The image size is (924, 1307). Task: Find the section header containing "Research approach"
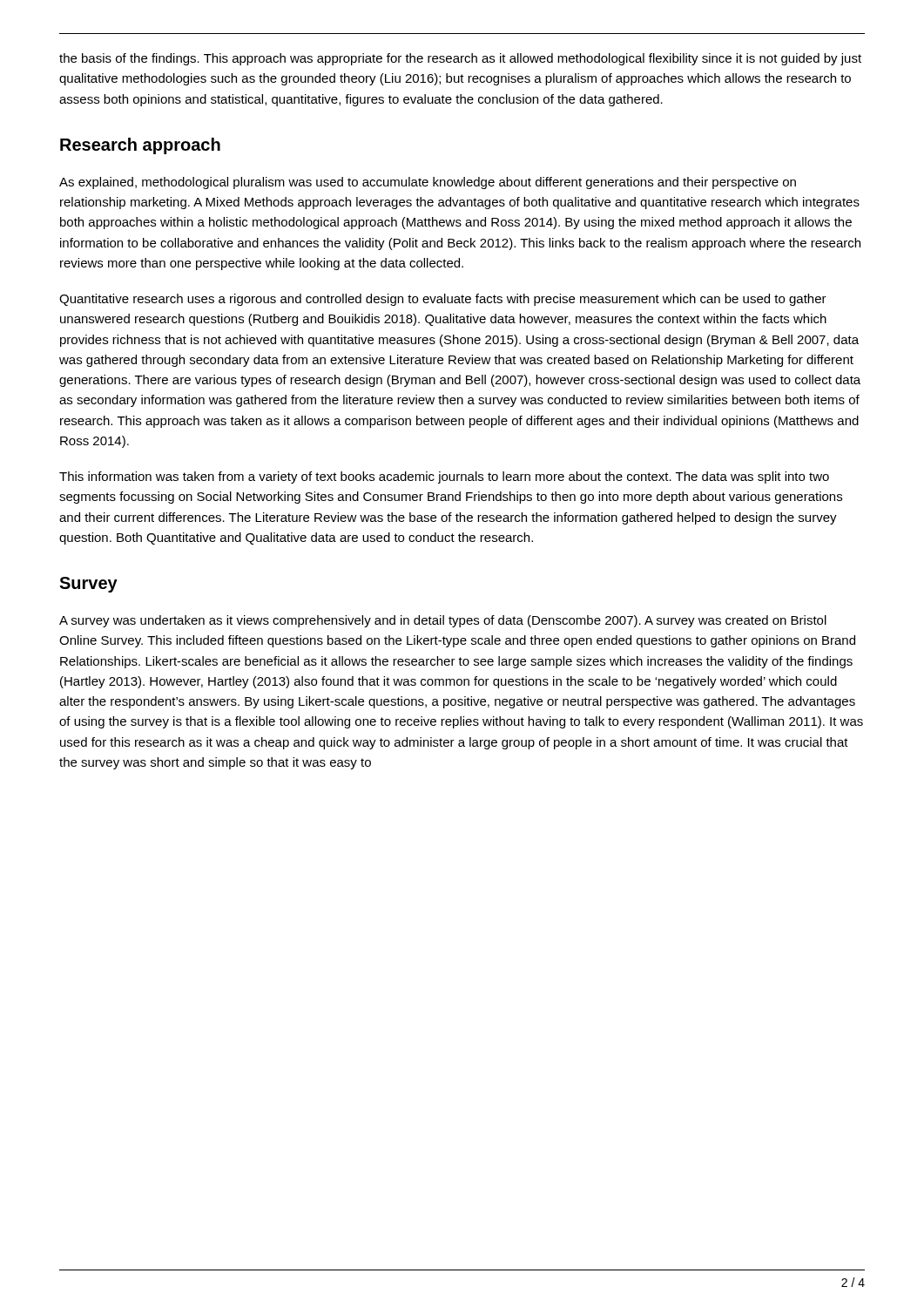(x=140, y=144)
